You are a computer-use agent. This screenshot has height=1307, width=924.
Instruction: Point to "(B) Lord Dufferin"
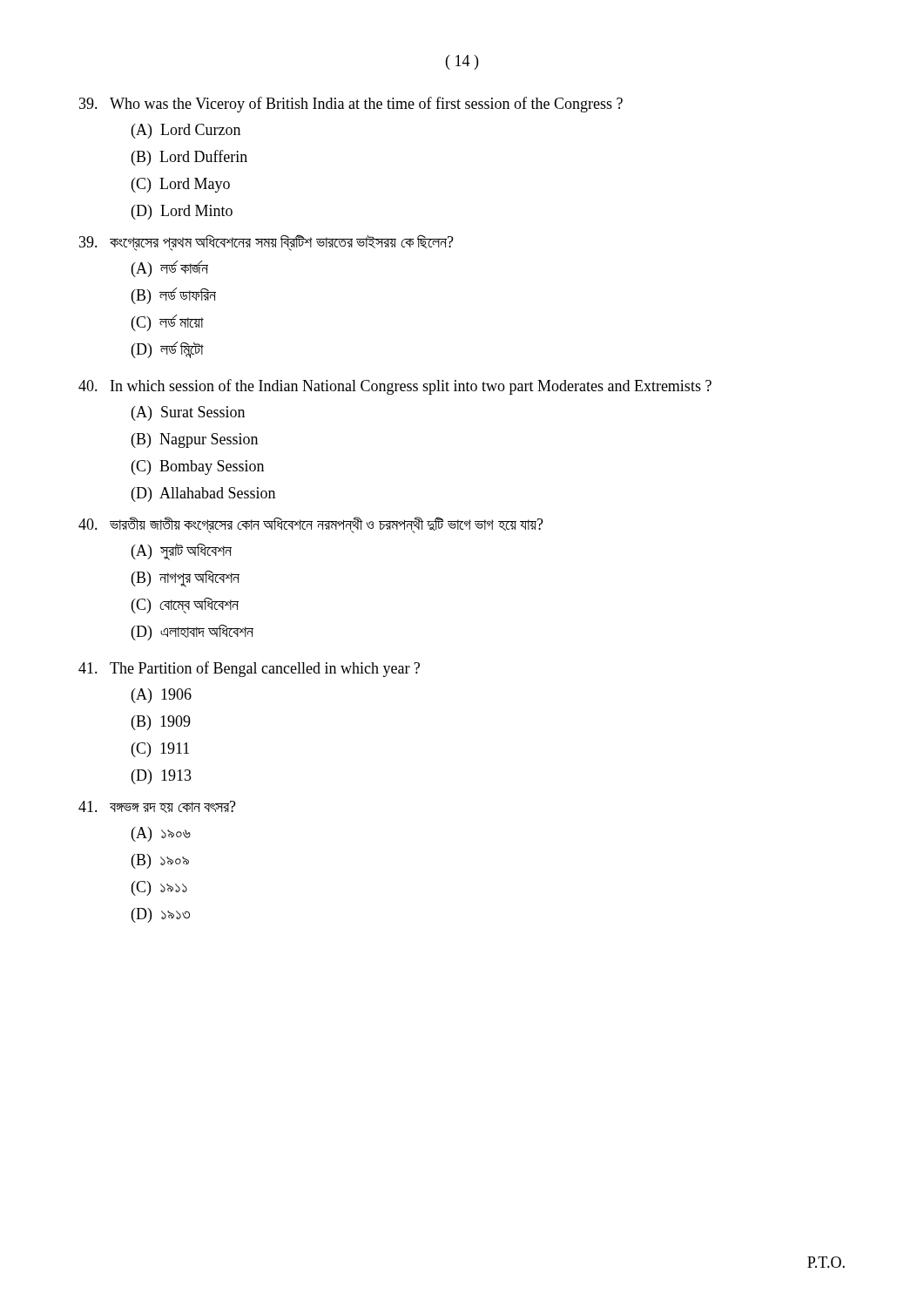click(189, 157)
